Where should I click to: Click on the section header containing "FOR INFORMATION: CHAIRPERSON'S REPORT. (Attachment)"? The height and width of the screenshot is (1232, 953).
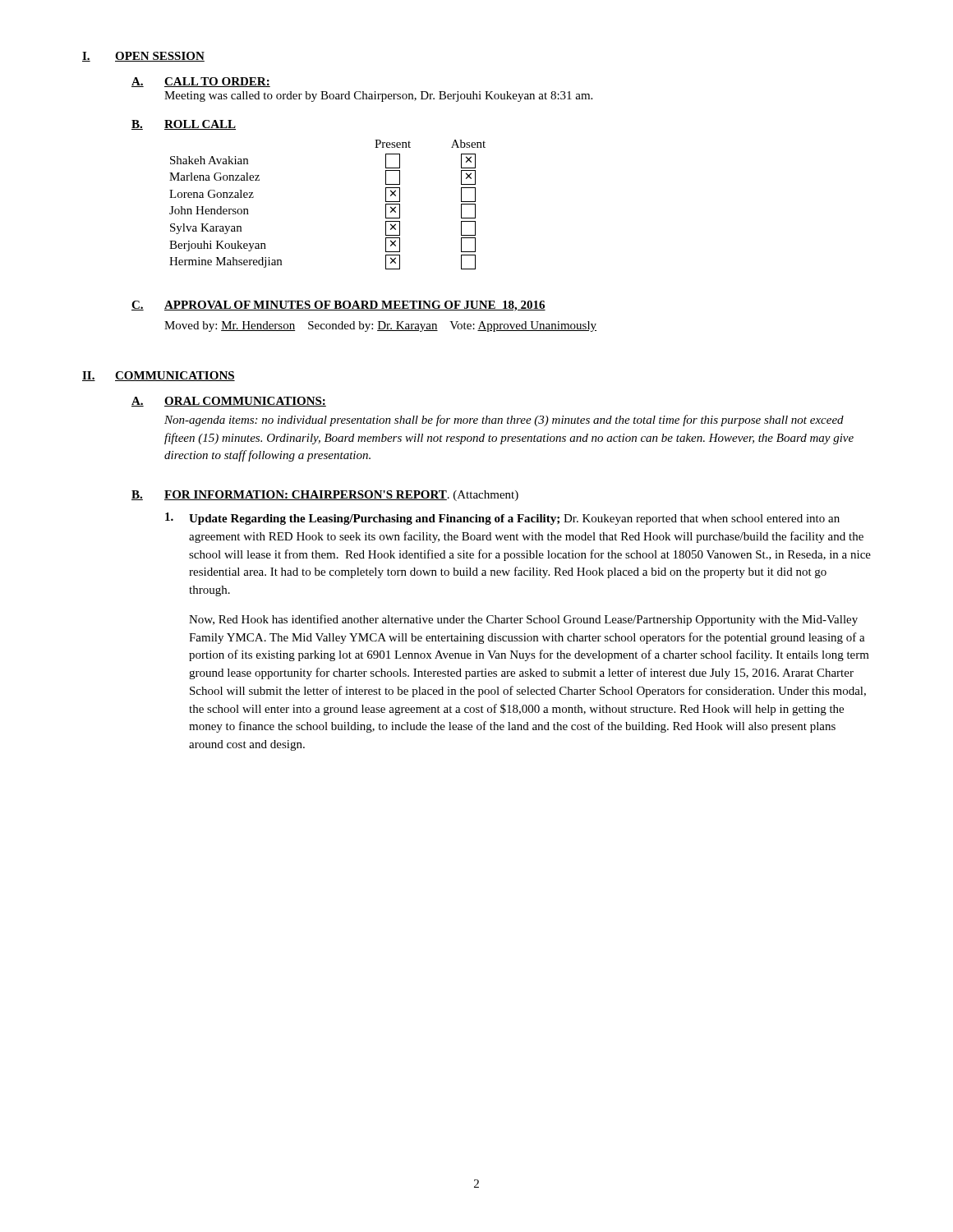point(341,495)
